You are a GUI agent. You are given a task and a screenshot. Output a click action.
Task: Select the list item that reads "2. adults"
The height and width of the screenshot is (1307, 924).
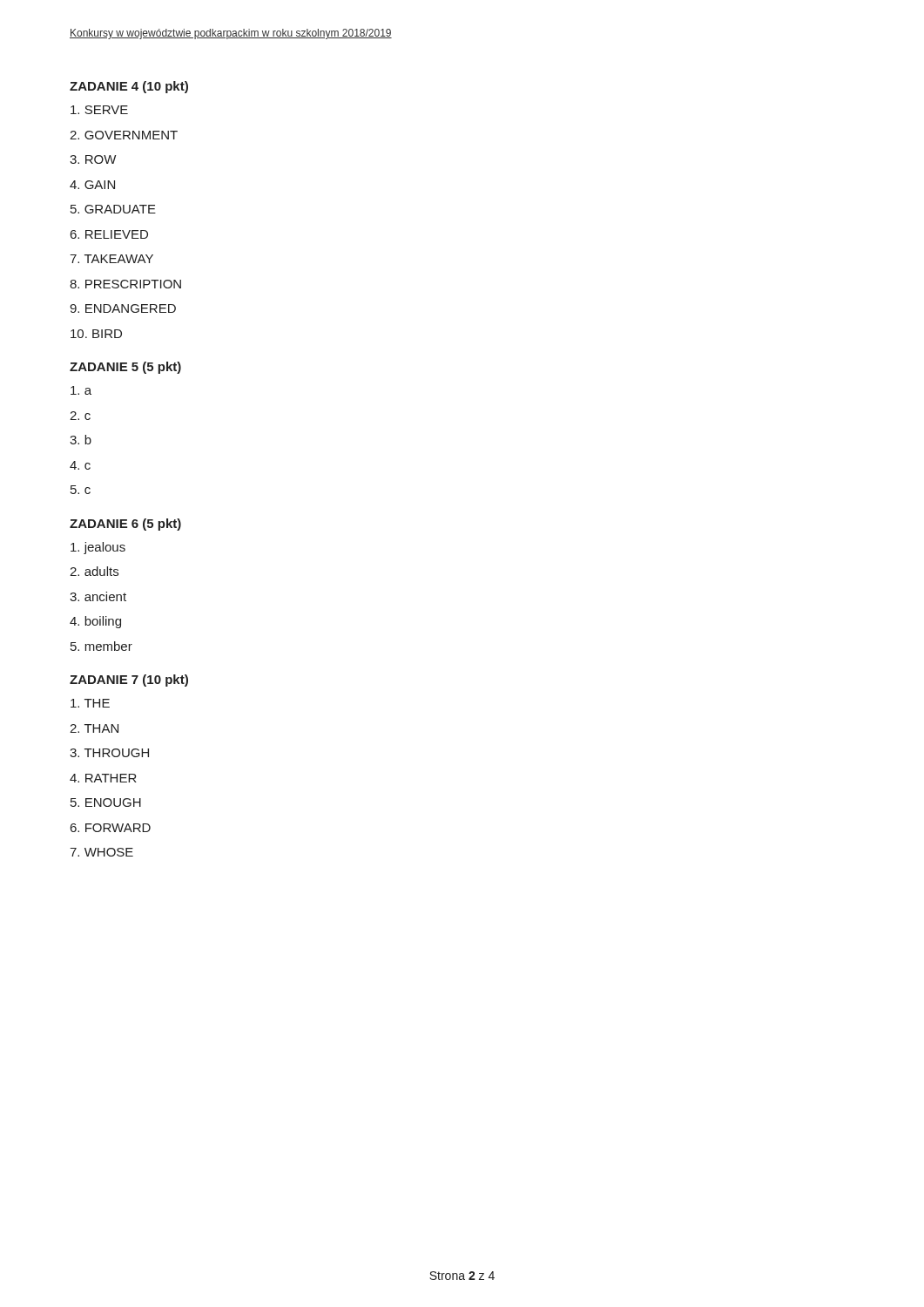tap(94, 571)
